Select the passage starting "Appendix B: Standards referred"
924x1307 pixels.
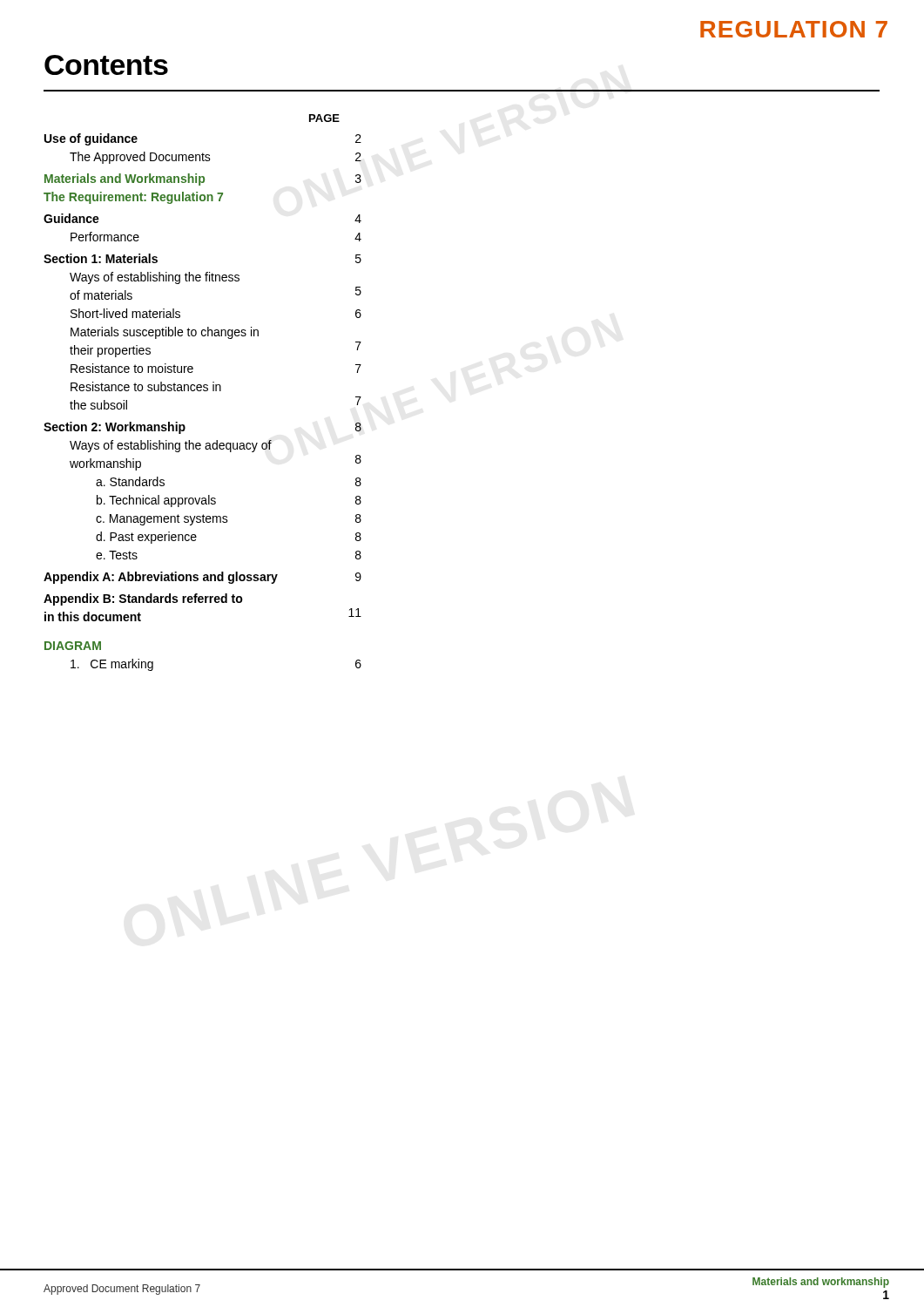coord(205,608)
